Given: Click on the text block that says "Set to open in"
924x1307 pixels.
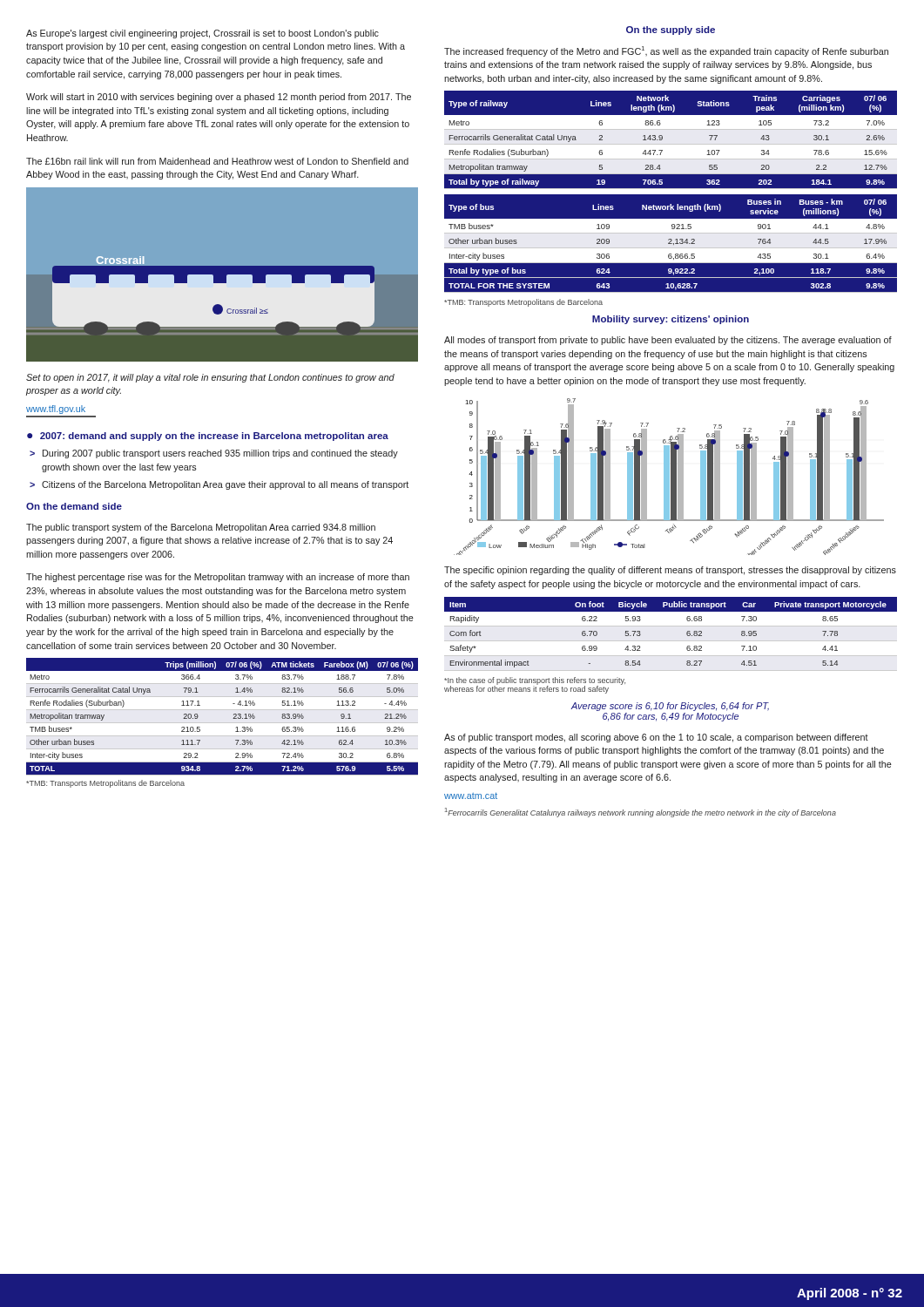Looking at the screenshot, I should tap(222, 384).
